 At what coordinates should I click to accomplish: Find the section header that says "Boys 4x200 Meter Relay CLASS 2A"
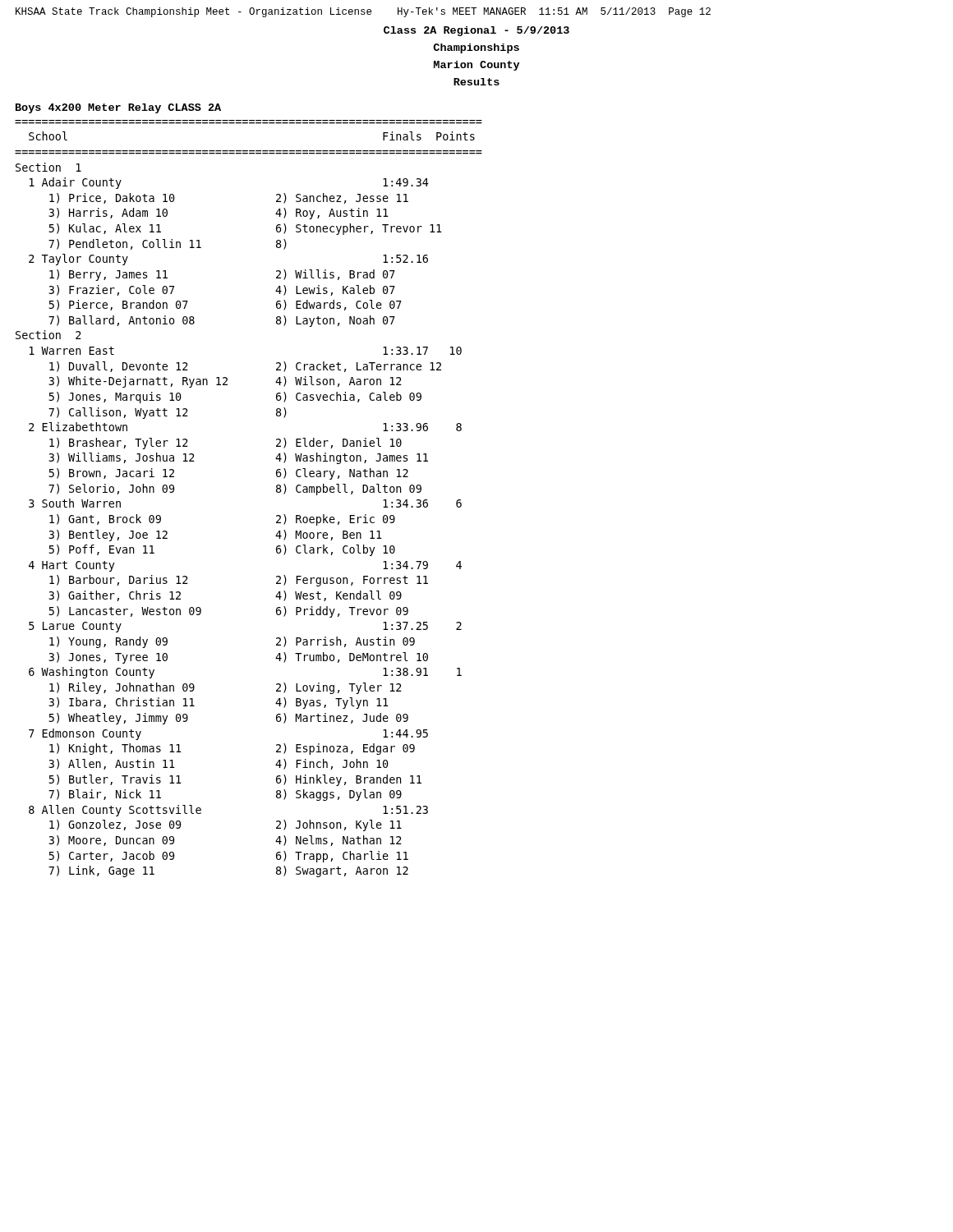(118, 108)
